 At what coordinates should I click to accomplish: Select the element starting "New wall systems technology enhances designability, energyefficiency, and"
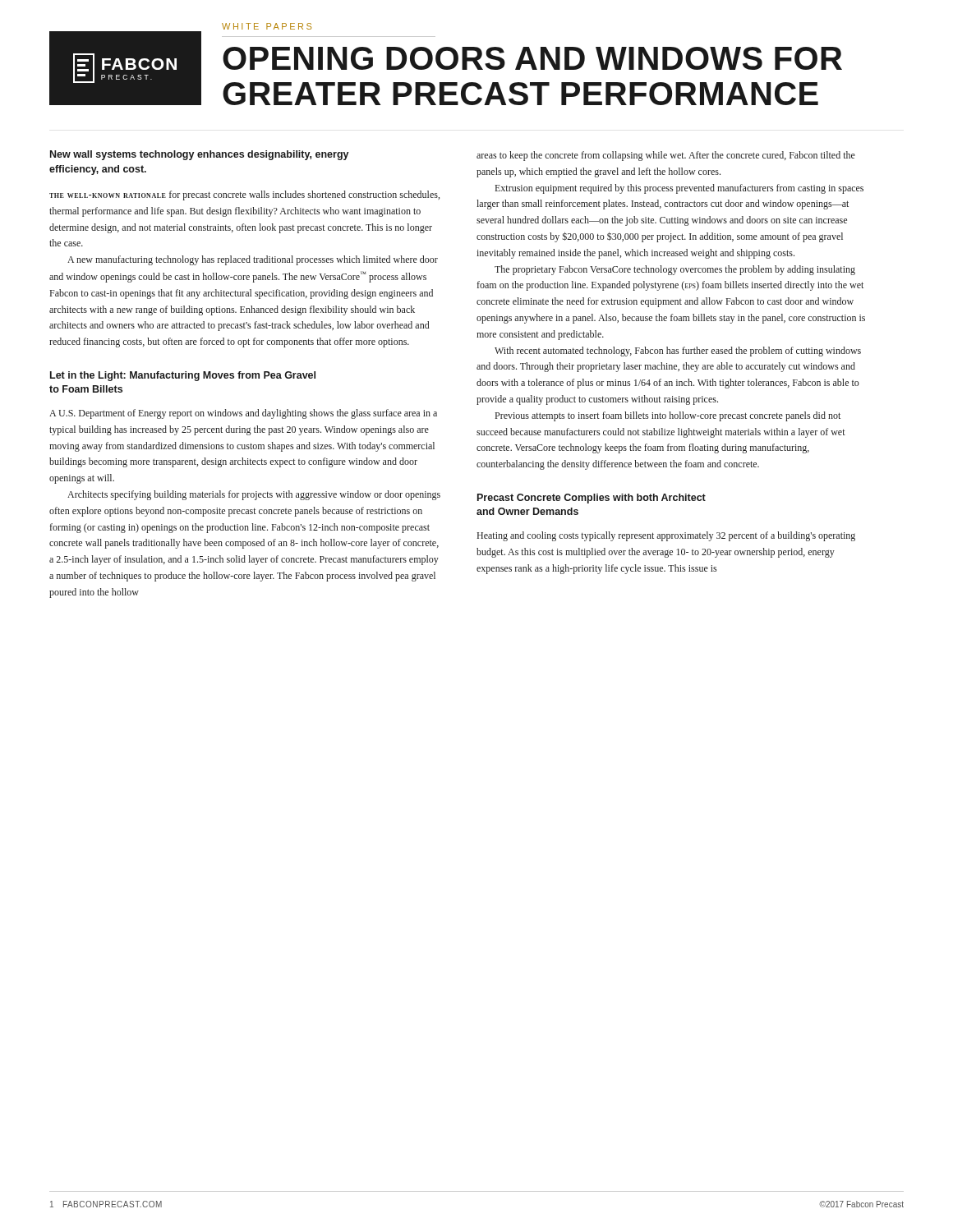tap(199, 162)
